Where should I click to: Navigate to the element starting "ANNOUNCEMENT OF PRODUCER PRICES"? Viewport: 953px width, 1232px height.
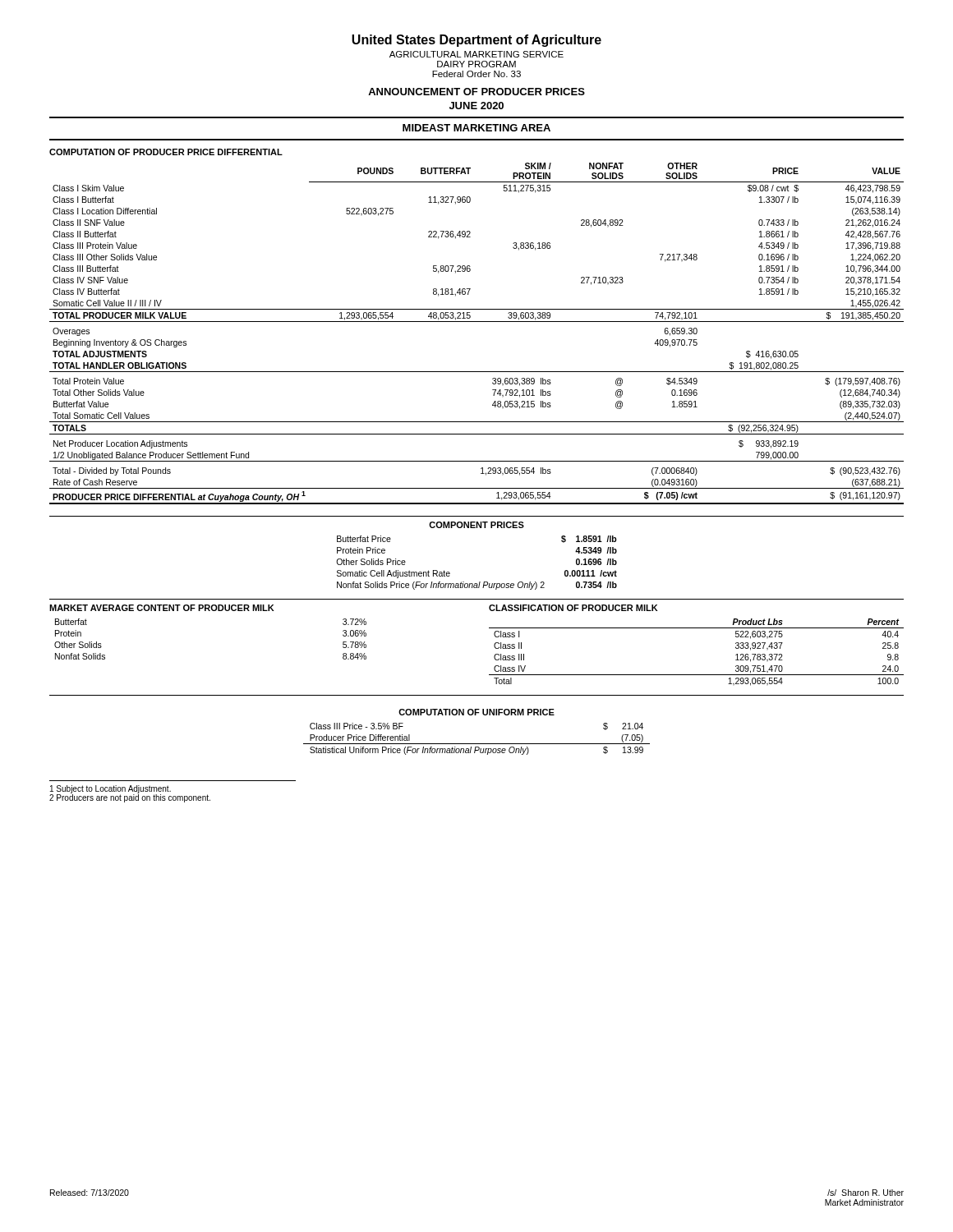(x=476, y=92)
